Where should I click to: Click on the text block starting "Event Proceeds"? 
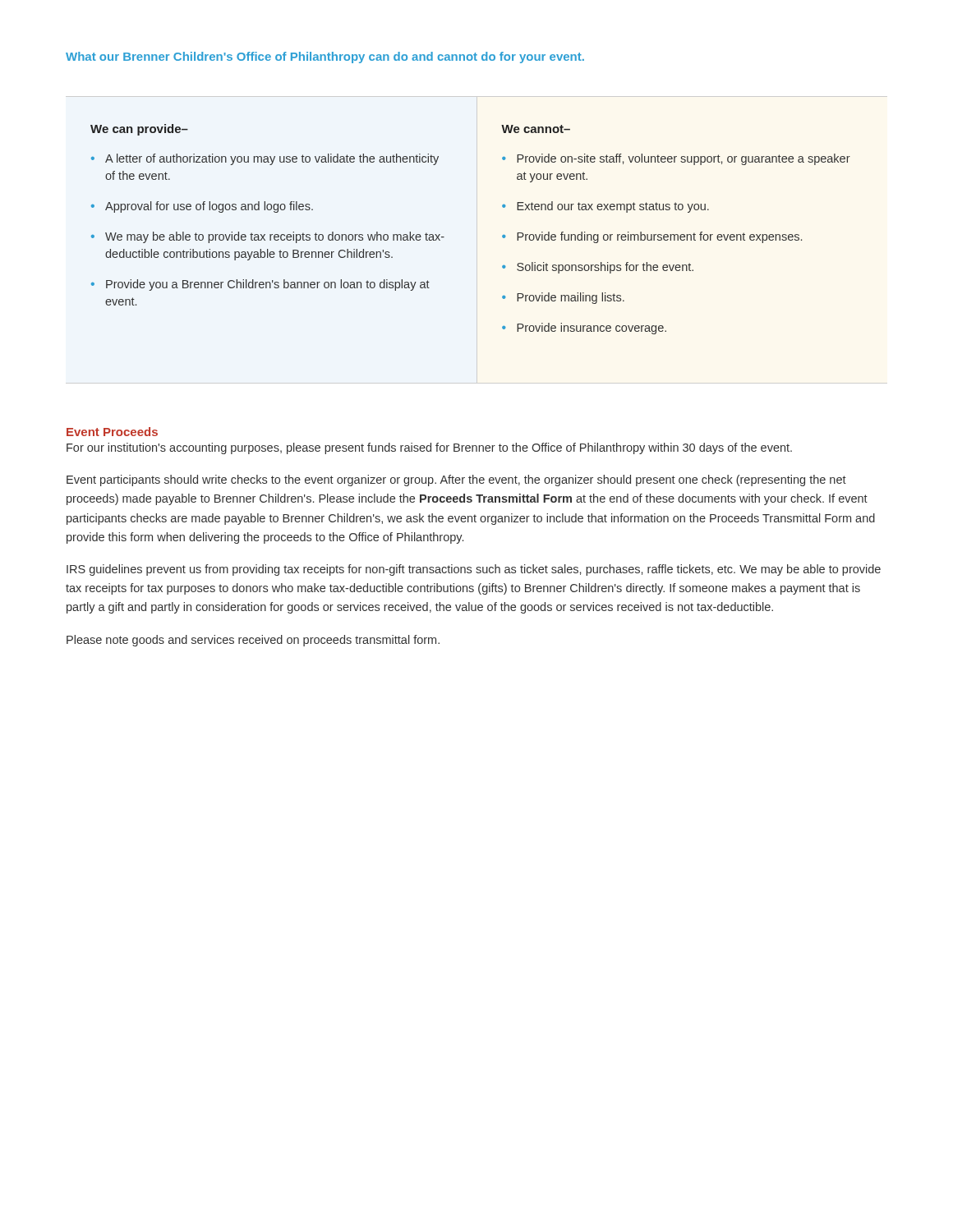coord(112,432)
